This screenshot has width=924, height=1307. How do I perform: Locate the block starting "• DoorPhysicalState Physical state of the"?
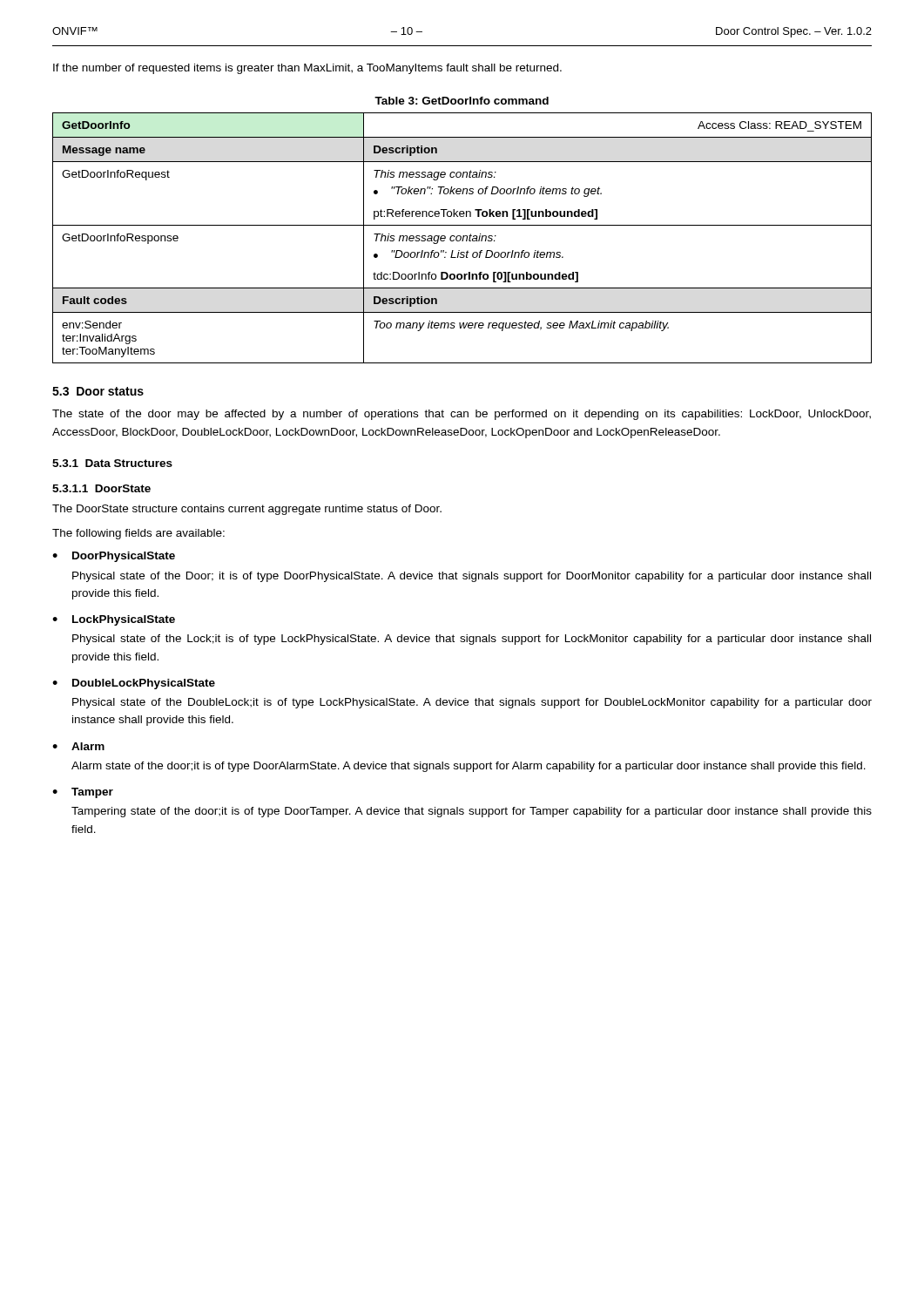tap(462, 575)
